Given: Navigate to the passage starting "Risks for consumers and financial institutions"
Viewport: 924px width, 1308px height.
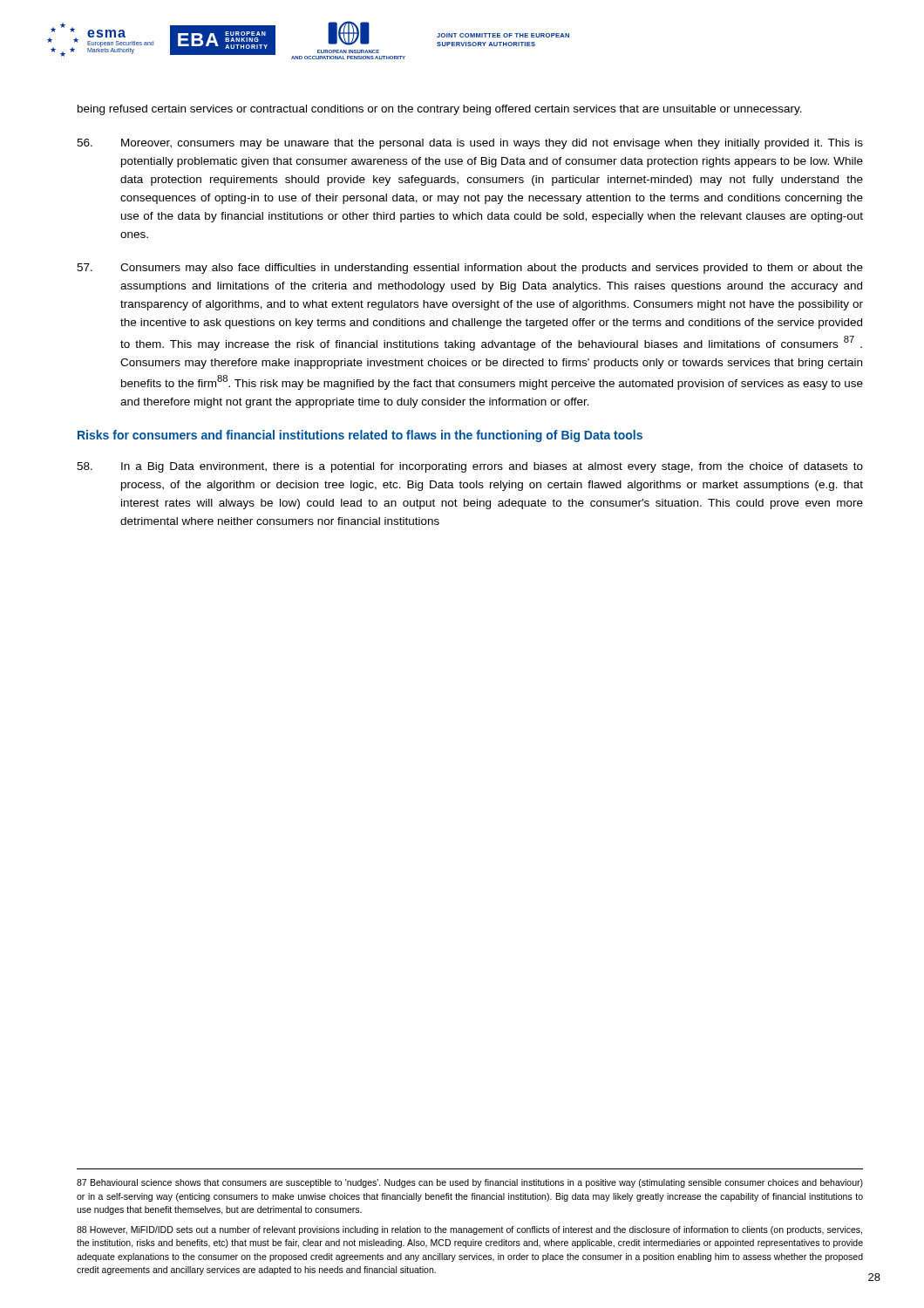Looking at the screenshot, I should pyautogui.click(x=360, y=435).
